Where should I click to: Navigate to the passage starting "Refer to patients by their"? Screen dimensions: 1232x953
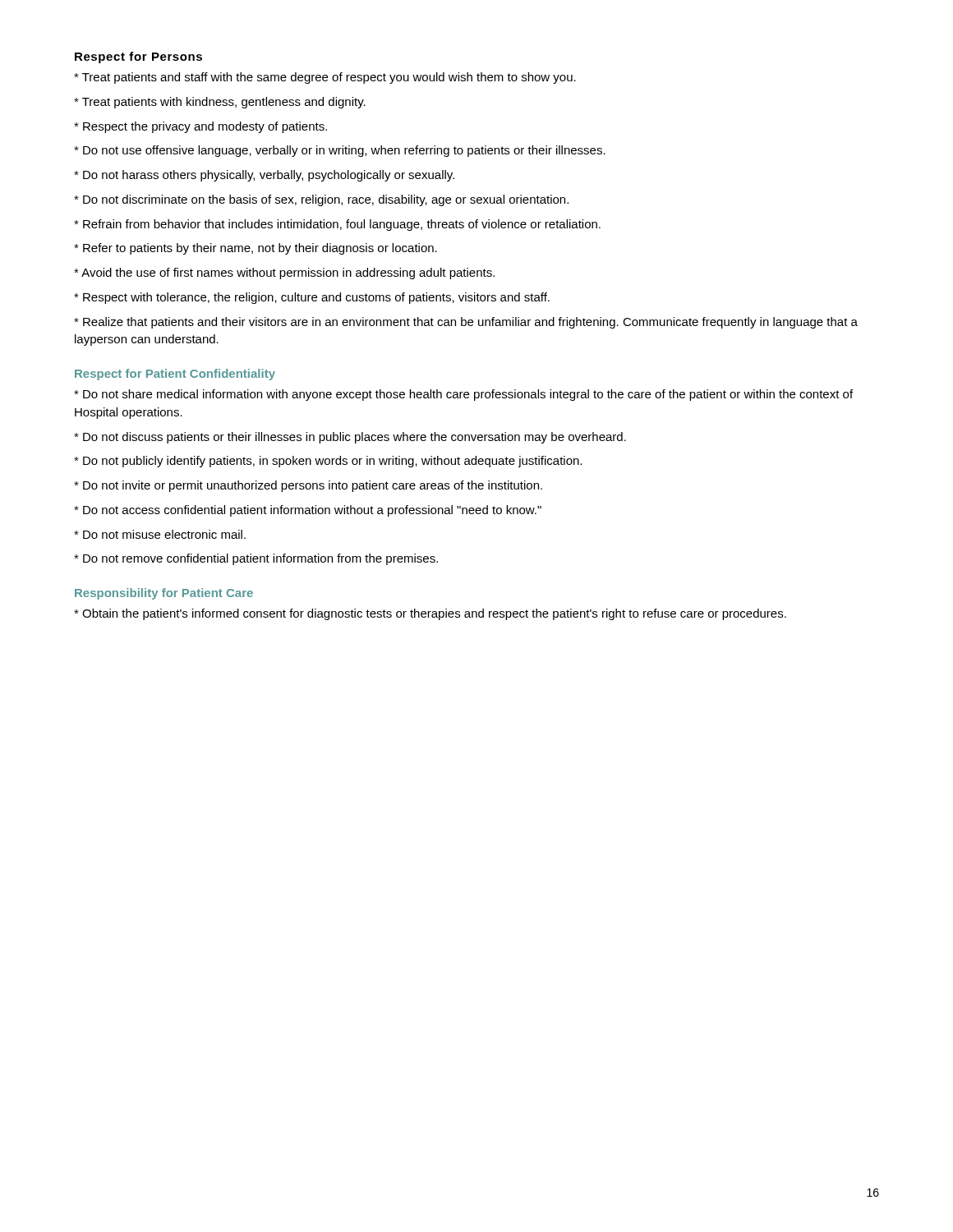pyautogui.click(x=256, y=248)
